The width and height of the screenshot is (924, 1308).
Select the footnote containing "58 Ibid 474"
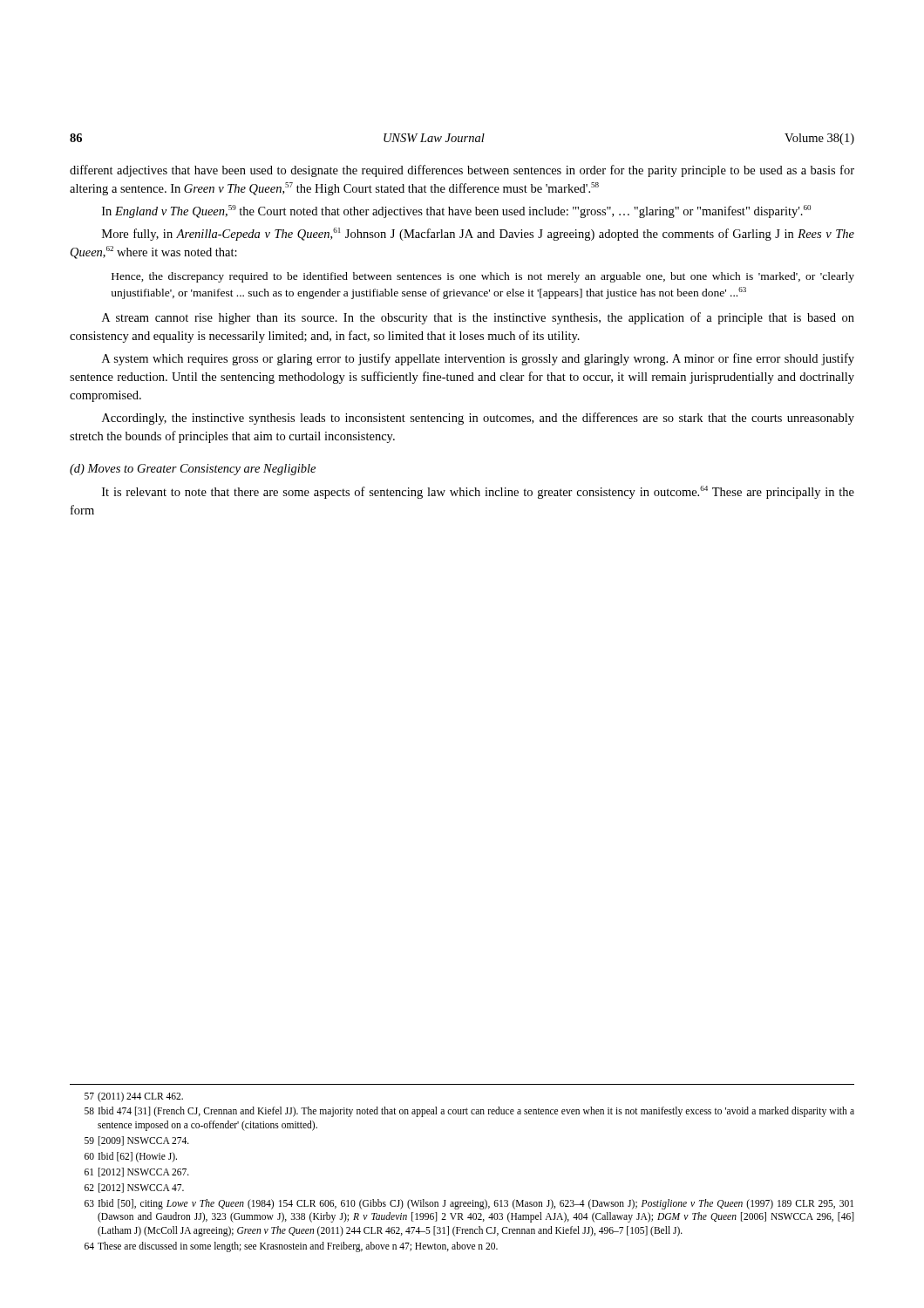click(x=462, y=1119)
